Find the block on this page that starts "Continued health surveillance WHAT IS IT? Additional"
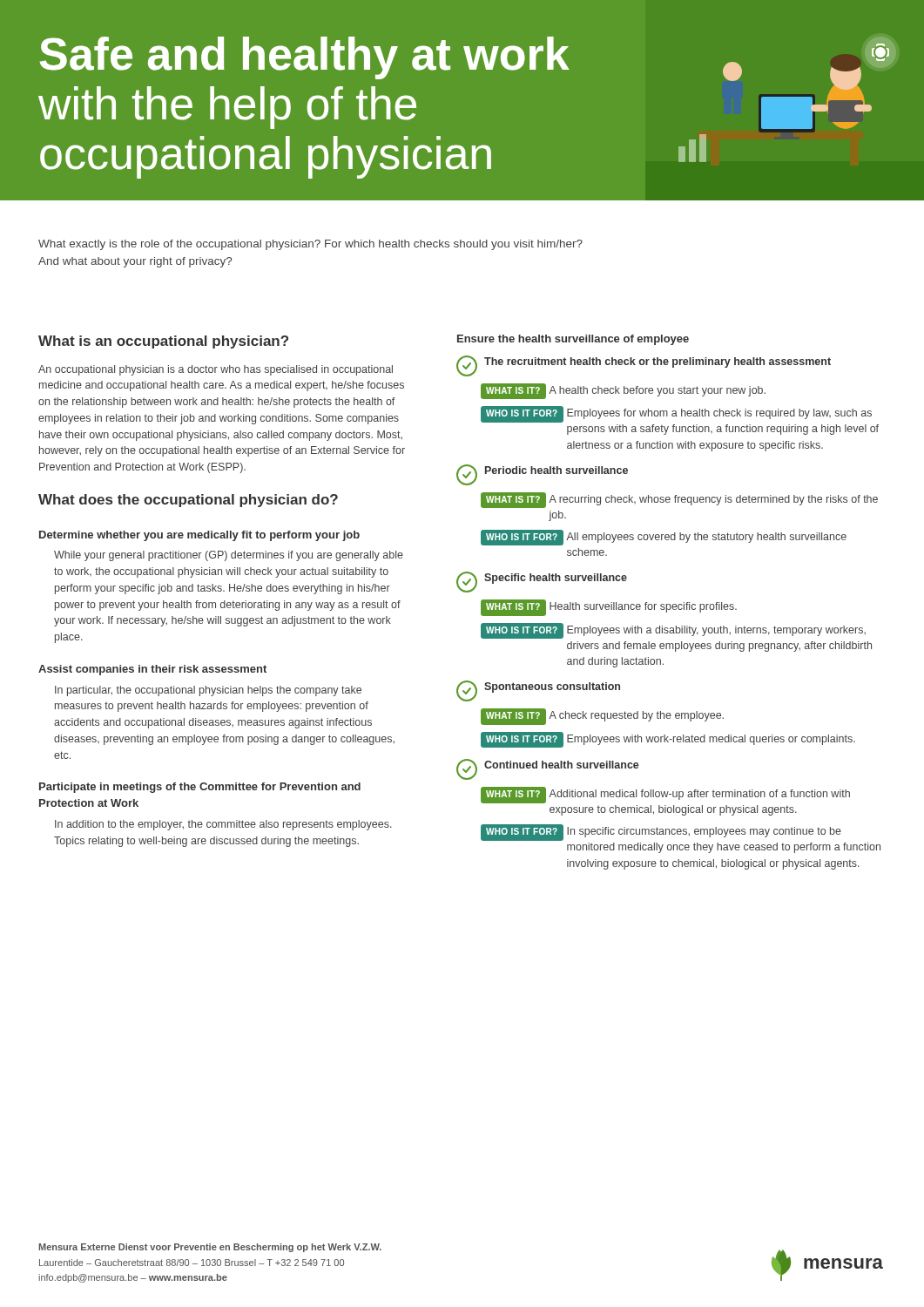Image resolution: width=924 pixels, height=1307 pixels. coord(671,815)
